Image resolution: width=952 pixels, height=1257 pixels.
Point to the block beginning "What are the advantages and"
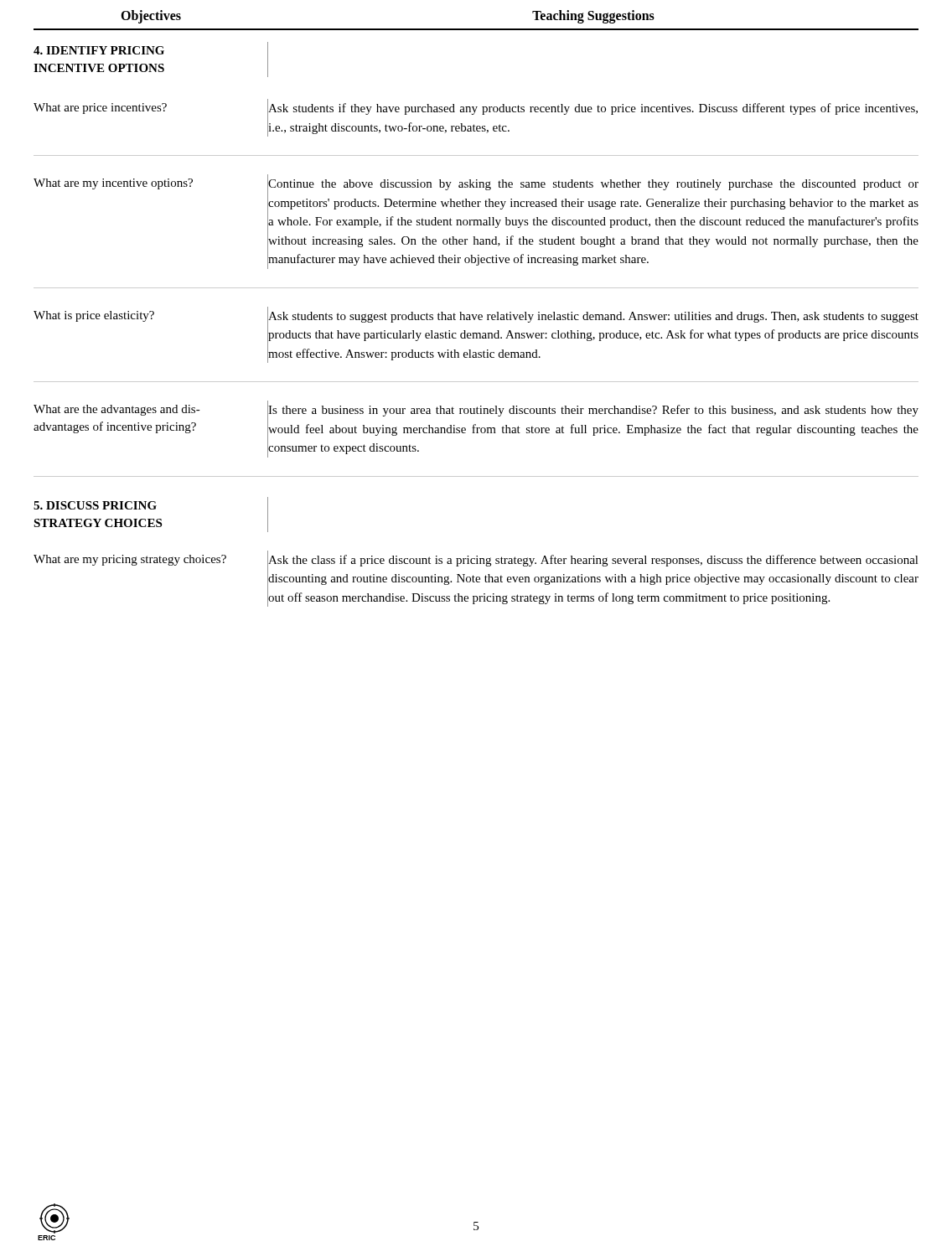(x=117, y=418)
